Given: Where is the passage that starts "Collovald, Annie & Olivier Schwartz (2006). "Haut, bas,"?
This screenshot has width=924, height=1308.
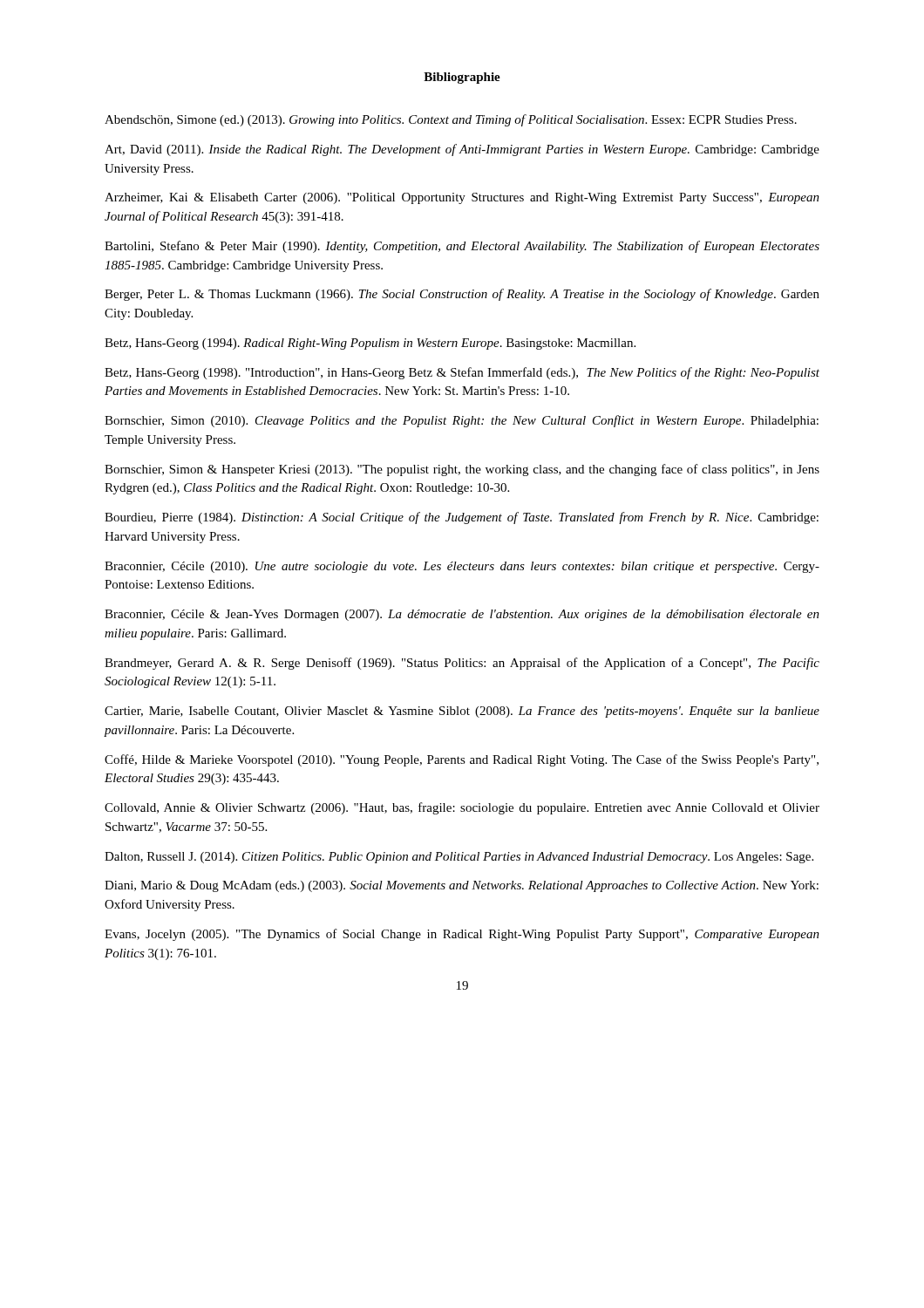Looking at the screenshot, I should 462,817.
